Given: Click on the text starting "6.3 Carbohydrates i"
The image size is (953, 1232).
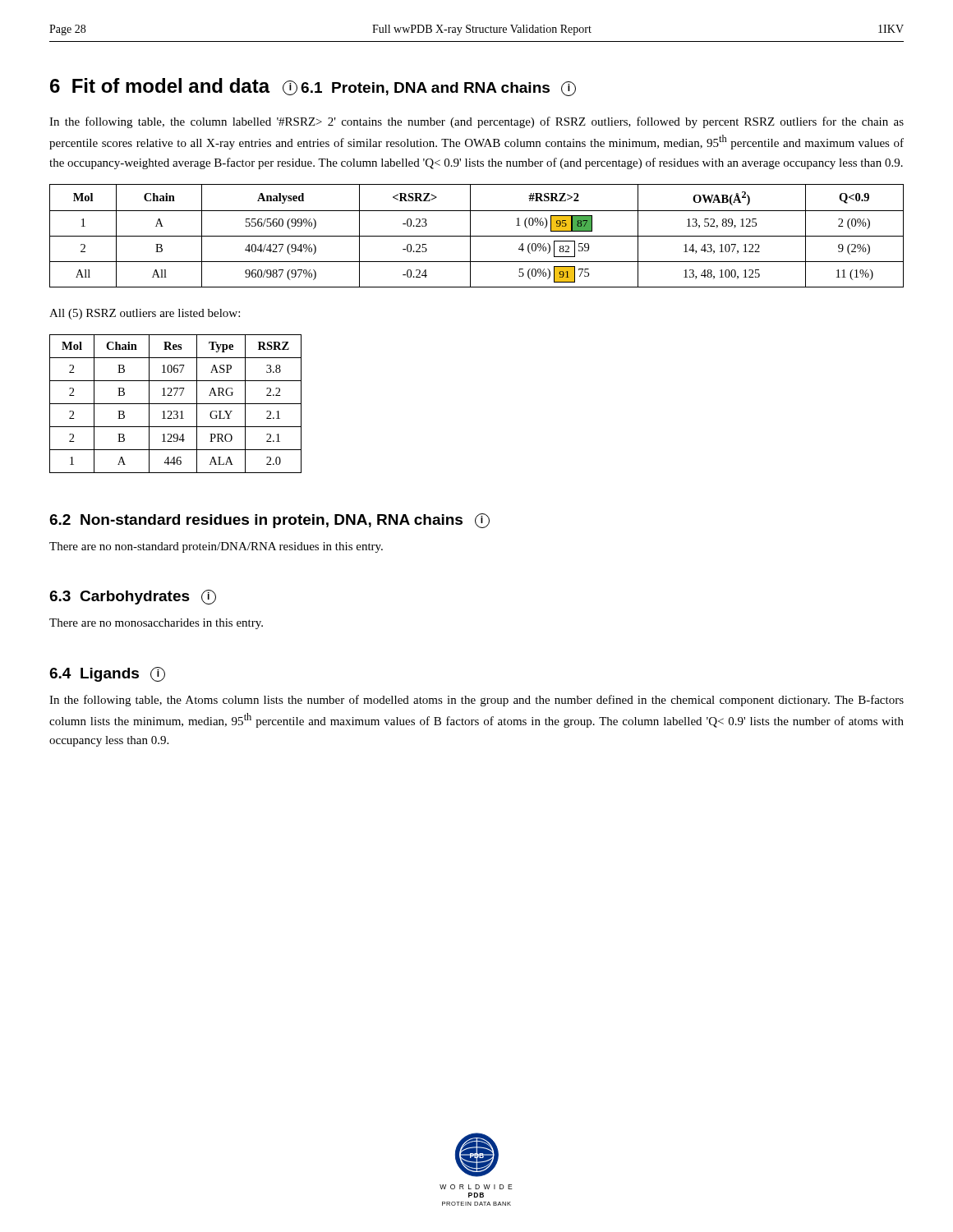Looking at the screenshot, I should point(133,596).
